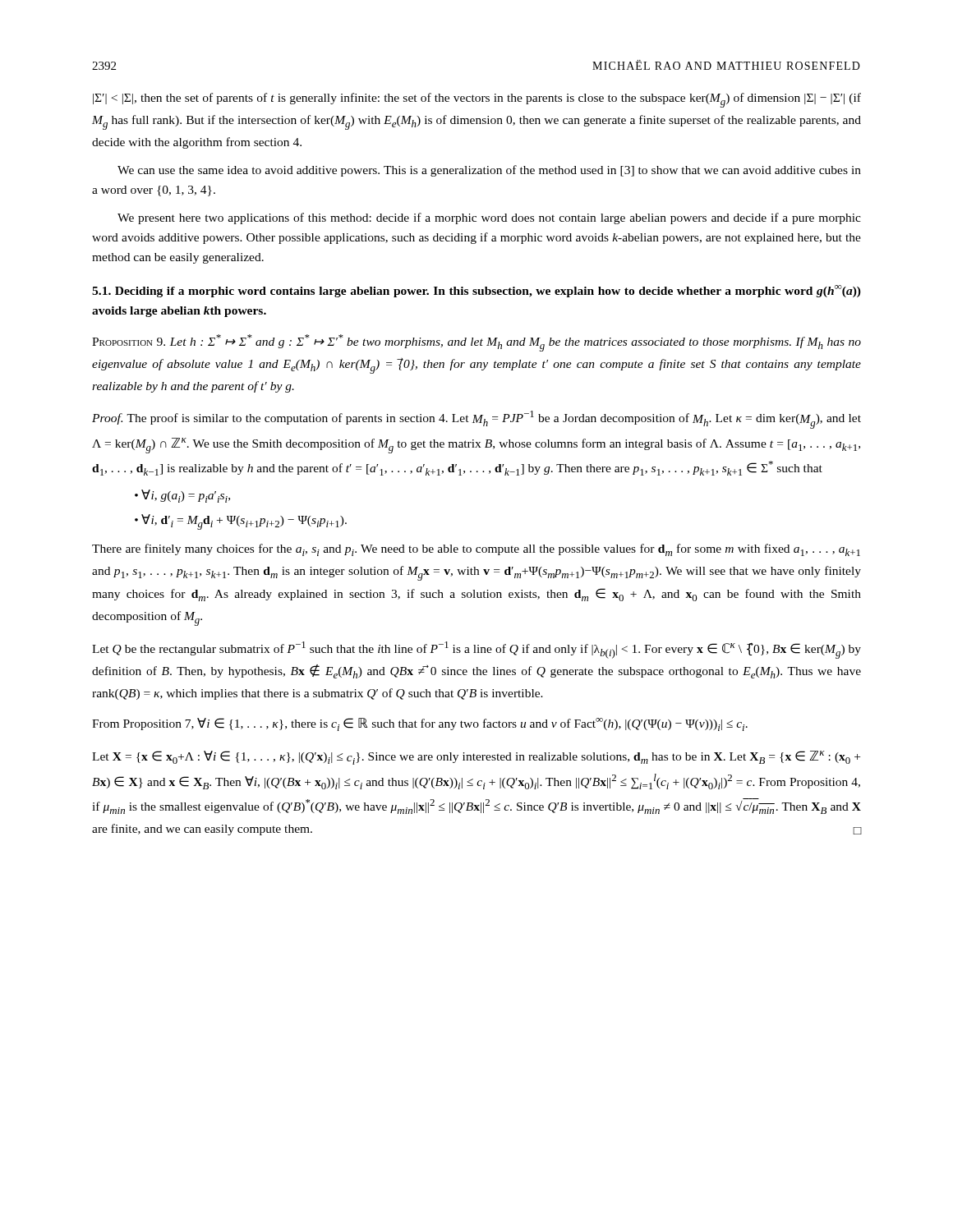The image size is (953, 1232).
Task: Navigate to the region starting "Let Q be the rectangular submatrix of P−1"
Action: (476, 670)
